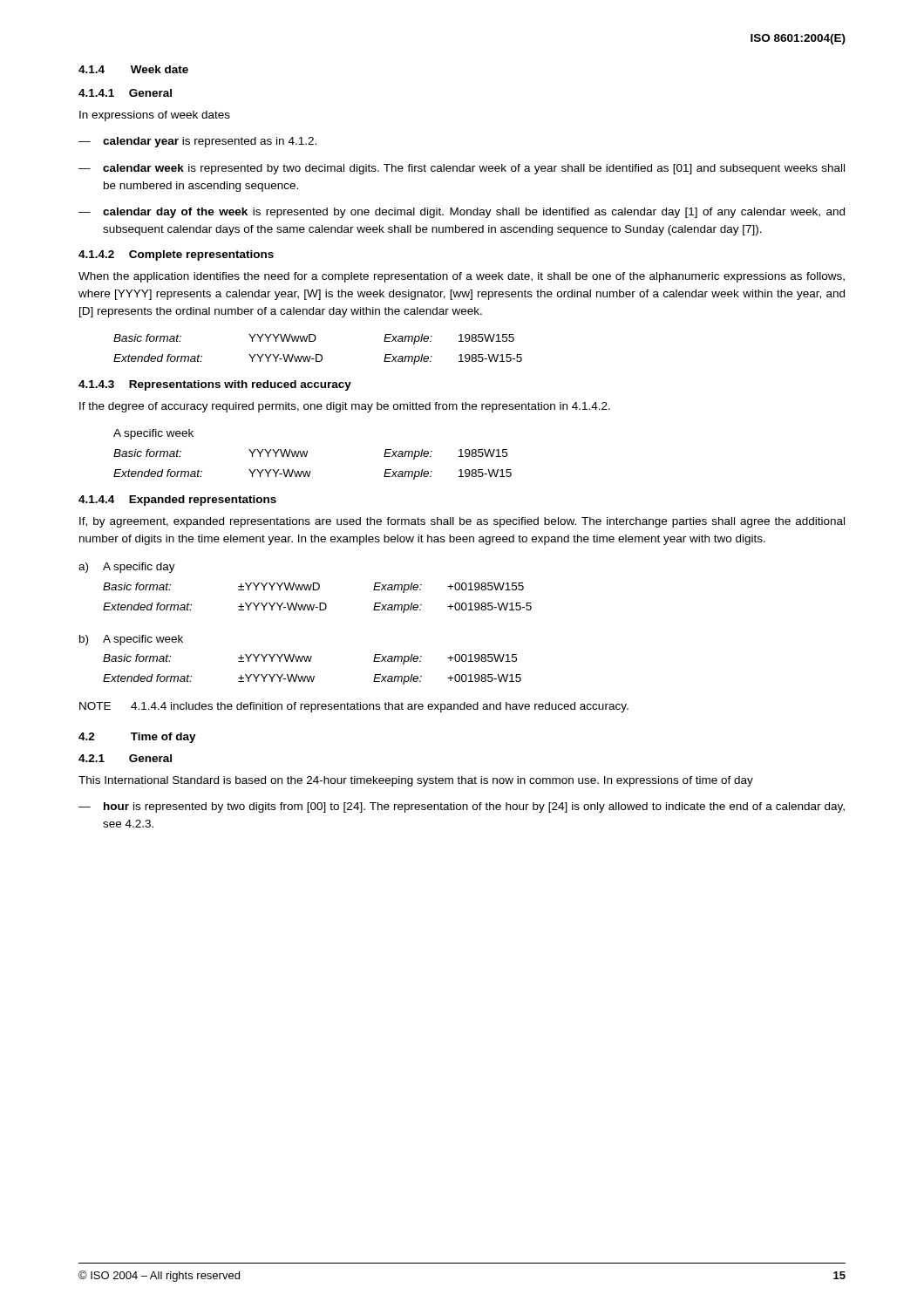Point to the text starting "4.1.4.4 Expanded representations"
Viewport: 924px width, 1308px height.
[x=178, y=499]
